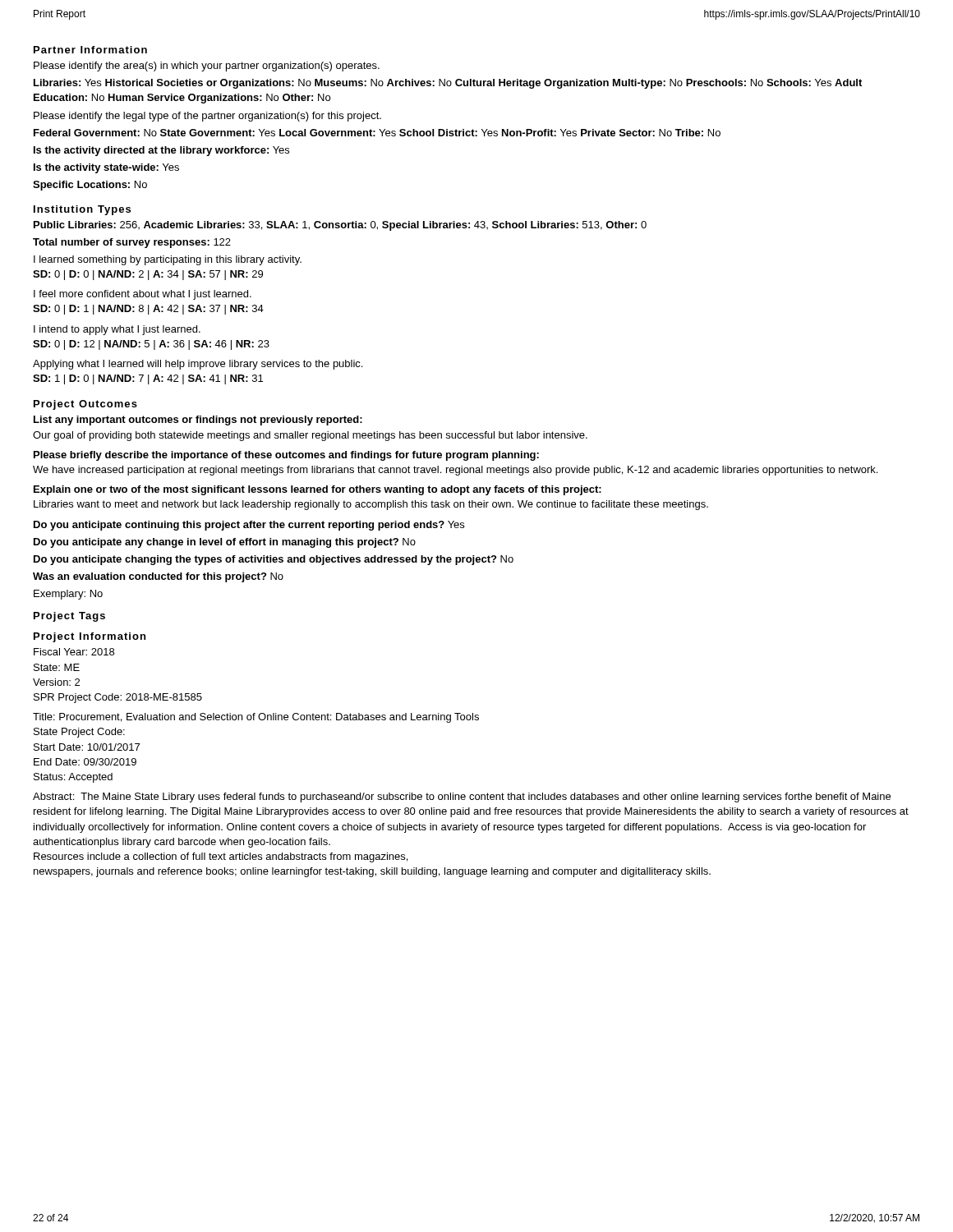Find the block on this page that starts "Do you anticipate changing the types of"
This screenshot has width=953, height=1232.
coord(273,559)
